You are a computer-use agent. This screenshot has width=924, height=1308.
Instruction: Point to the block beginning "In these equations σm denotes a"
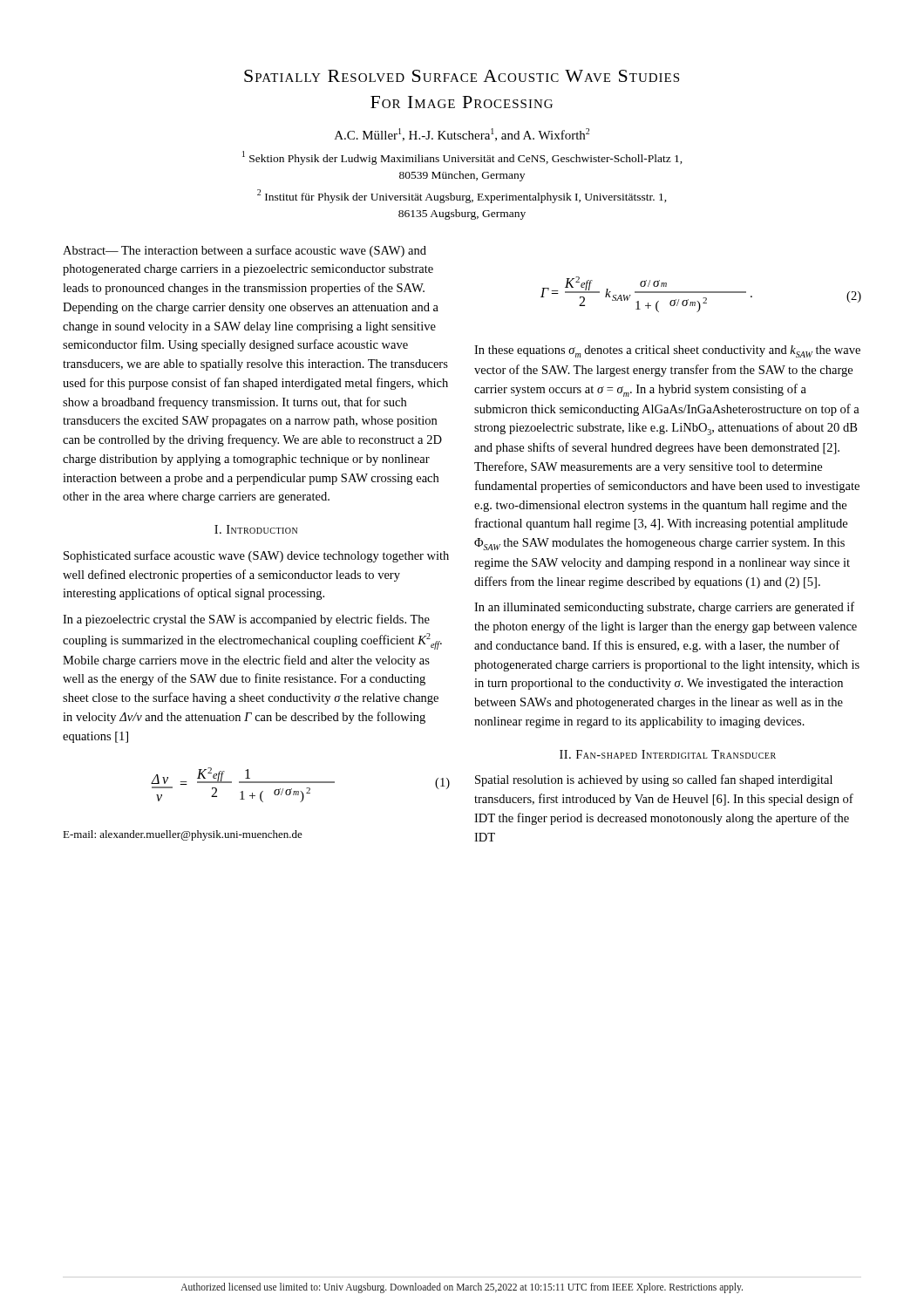click(x=668, y=536)
